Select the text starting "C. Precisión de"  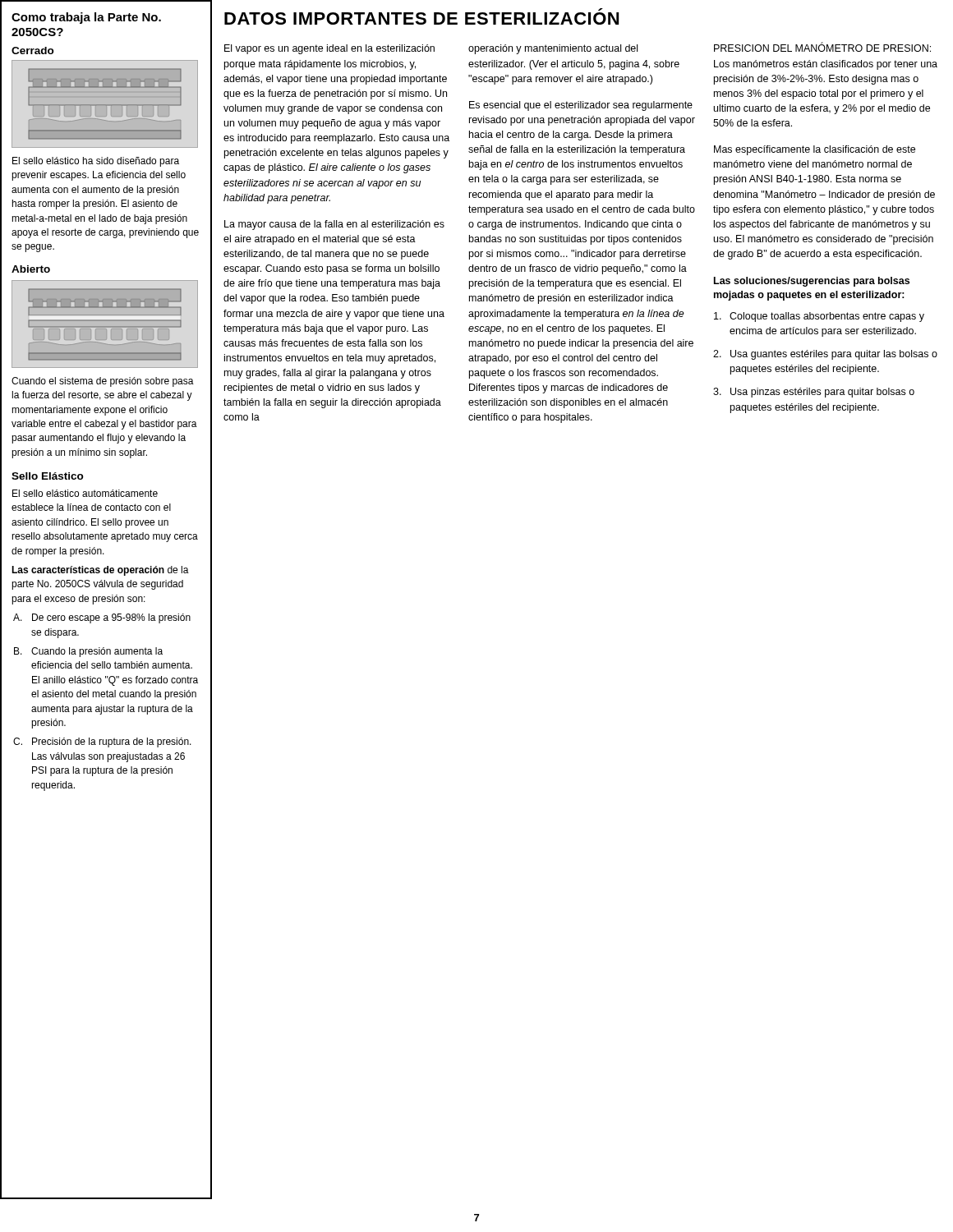[x=107, y=764]
